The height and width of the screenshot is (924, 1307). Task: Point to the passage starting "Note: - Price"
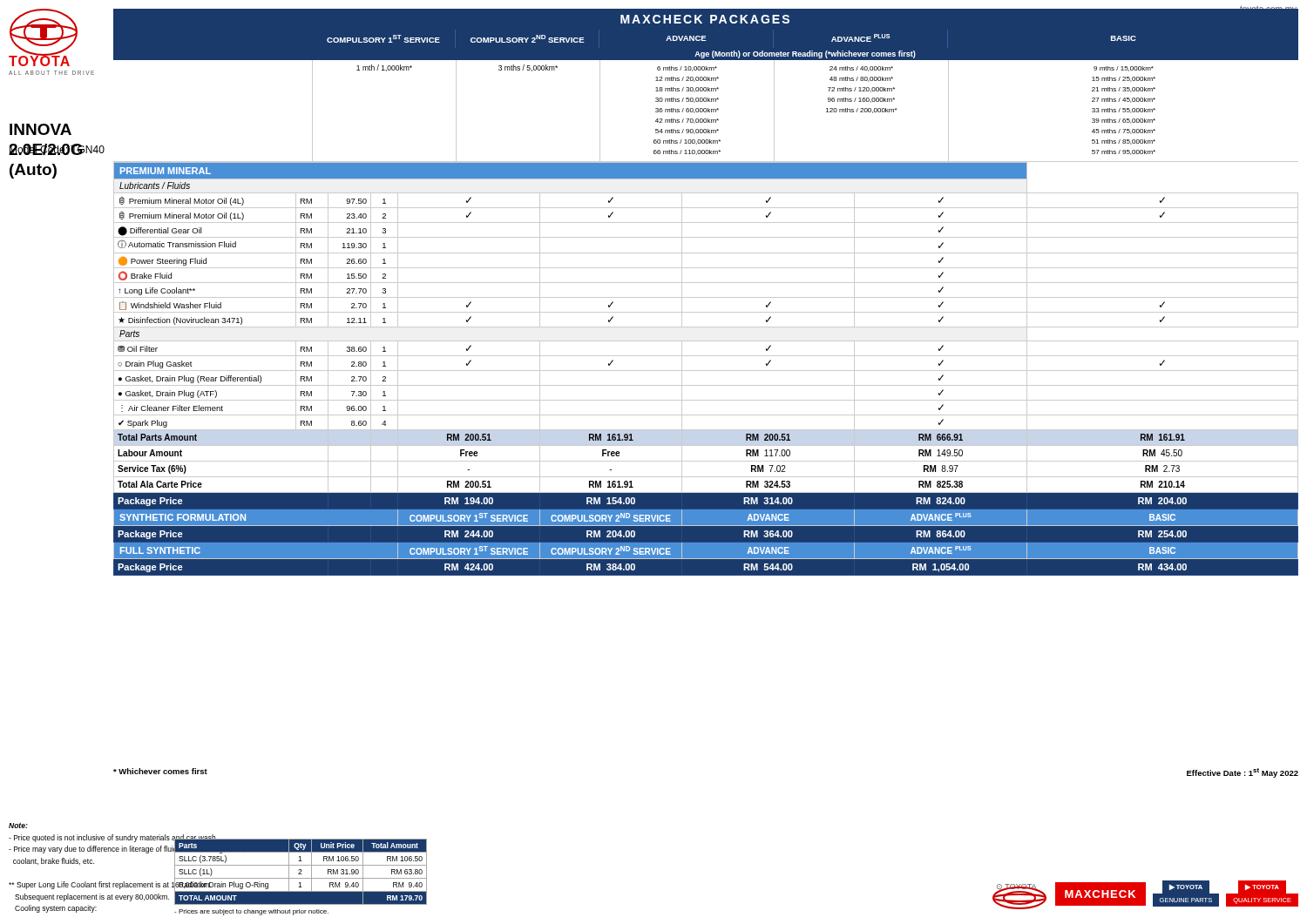click(127, 867)
